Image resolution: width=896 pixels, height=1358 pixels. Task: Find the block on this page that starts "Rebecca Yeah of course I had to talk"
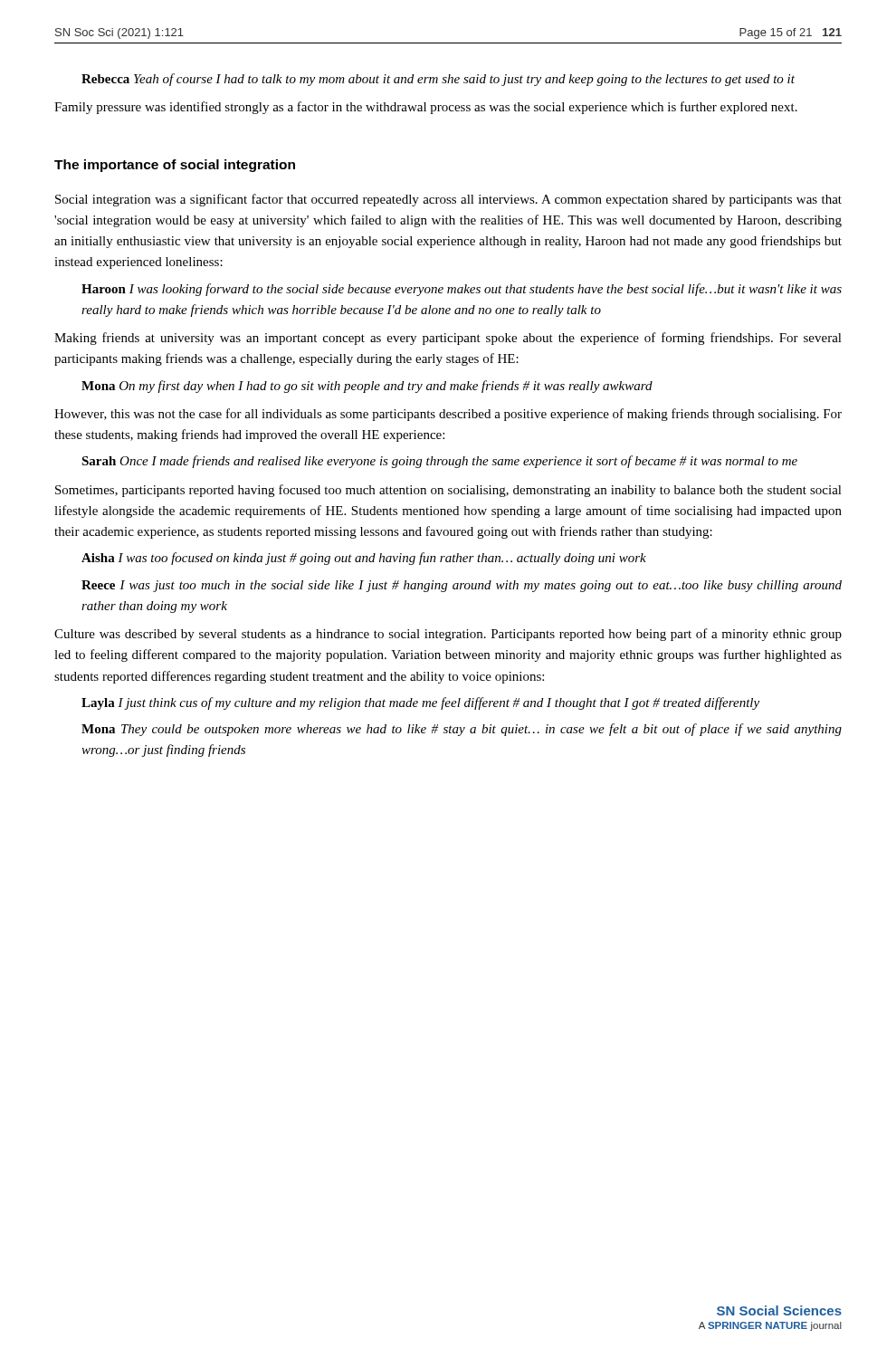point(438,79)
